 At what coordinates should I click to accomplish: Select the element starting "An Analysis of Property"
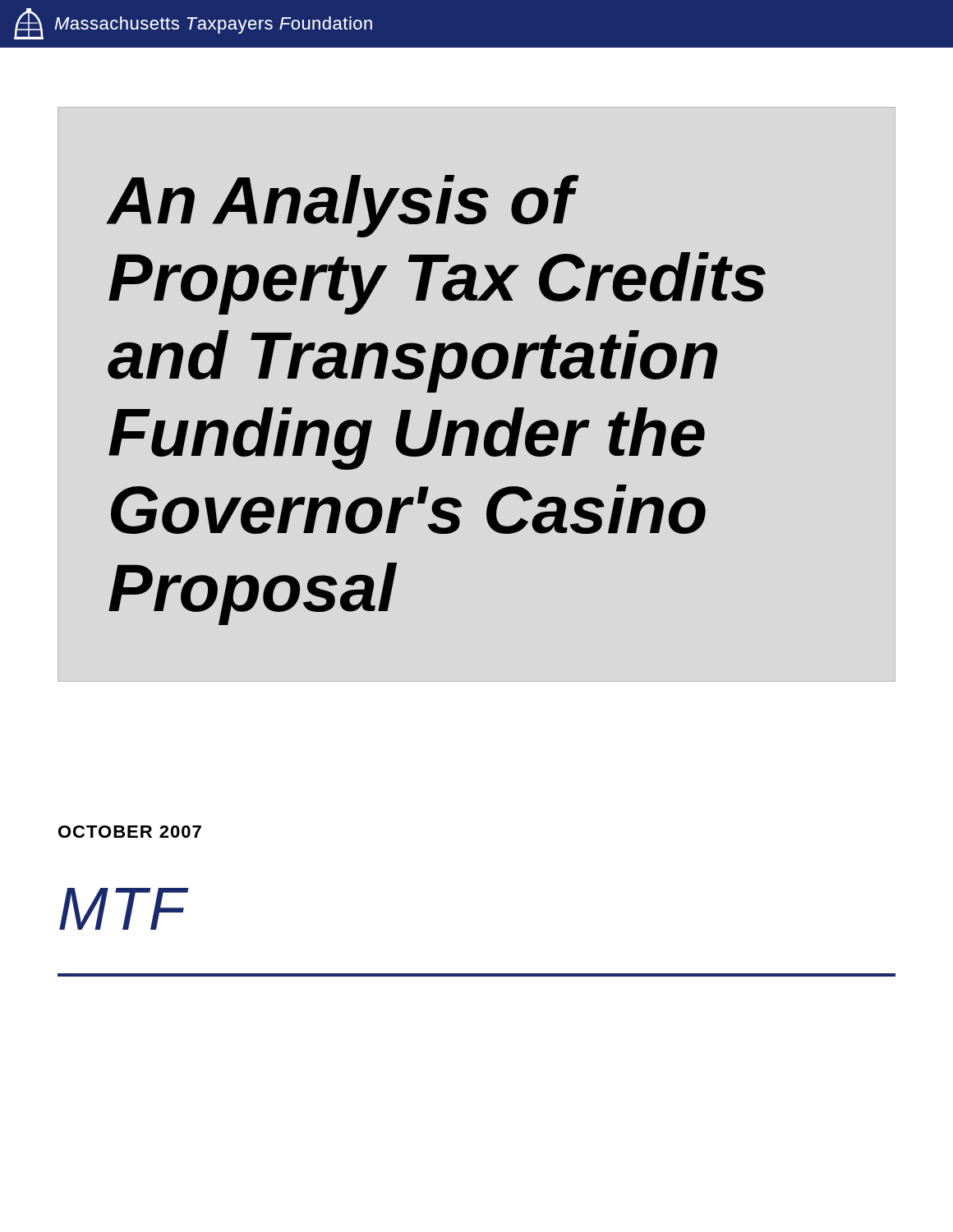pos(476,394)
